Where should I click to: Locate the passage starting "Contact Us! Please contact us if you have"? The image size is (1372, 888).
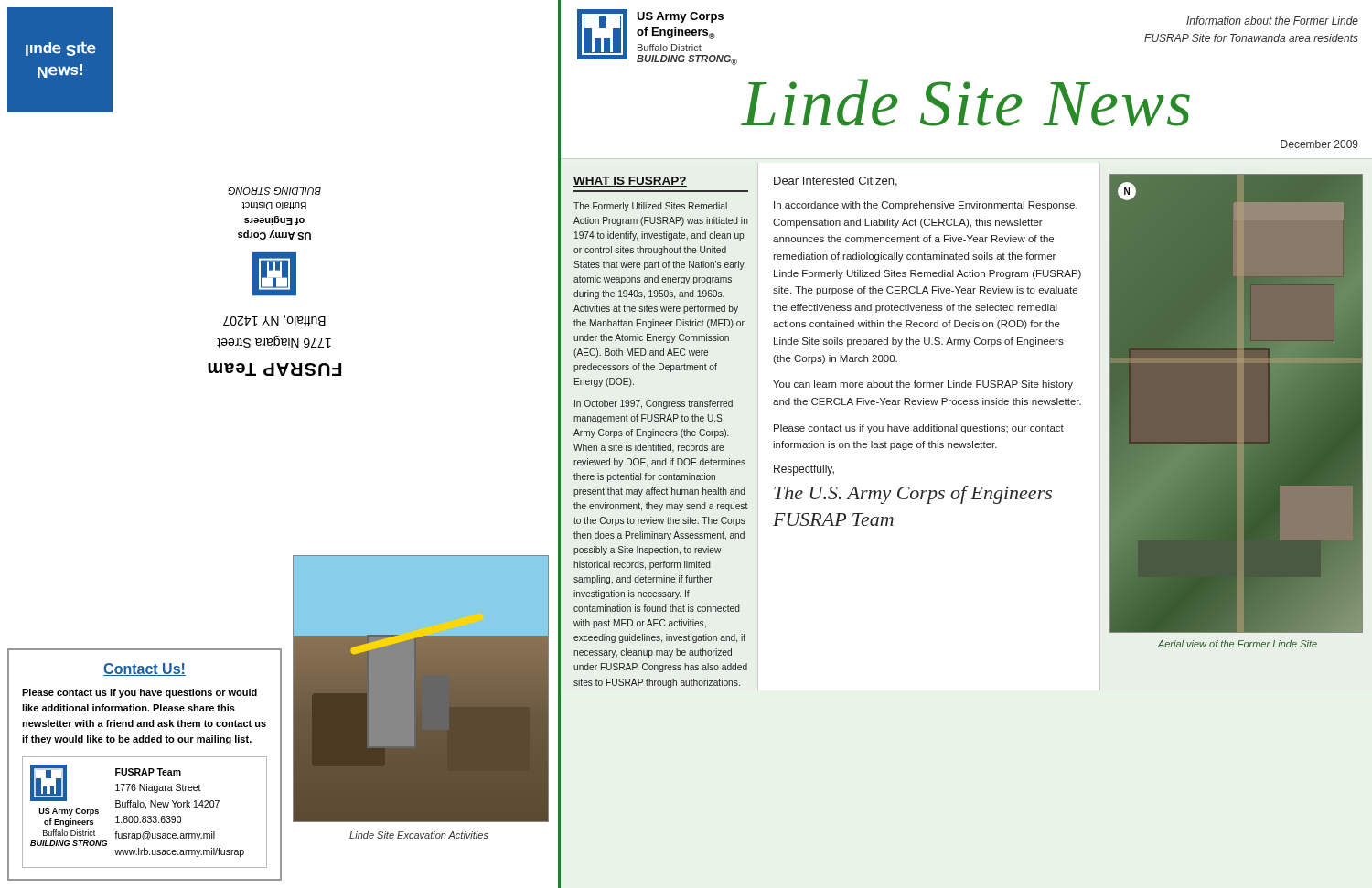145,764
